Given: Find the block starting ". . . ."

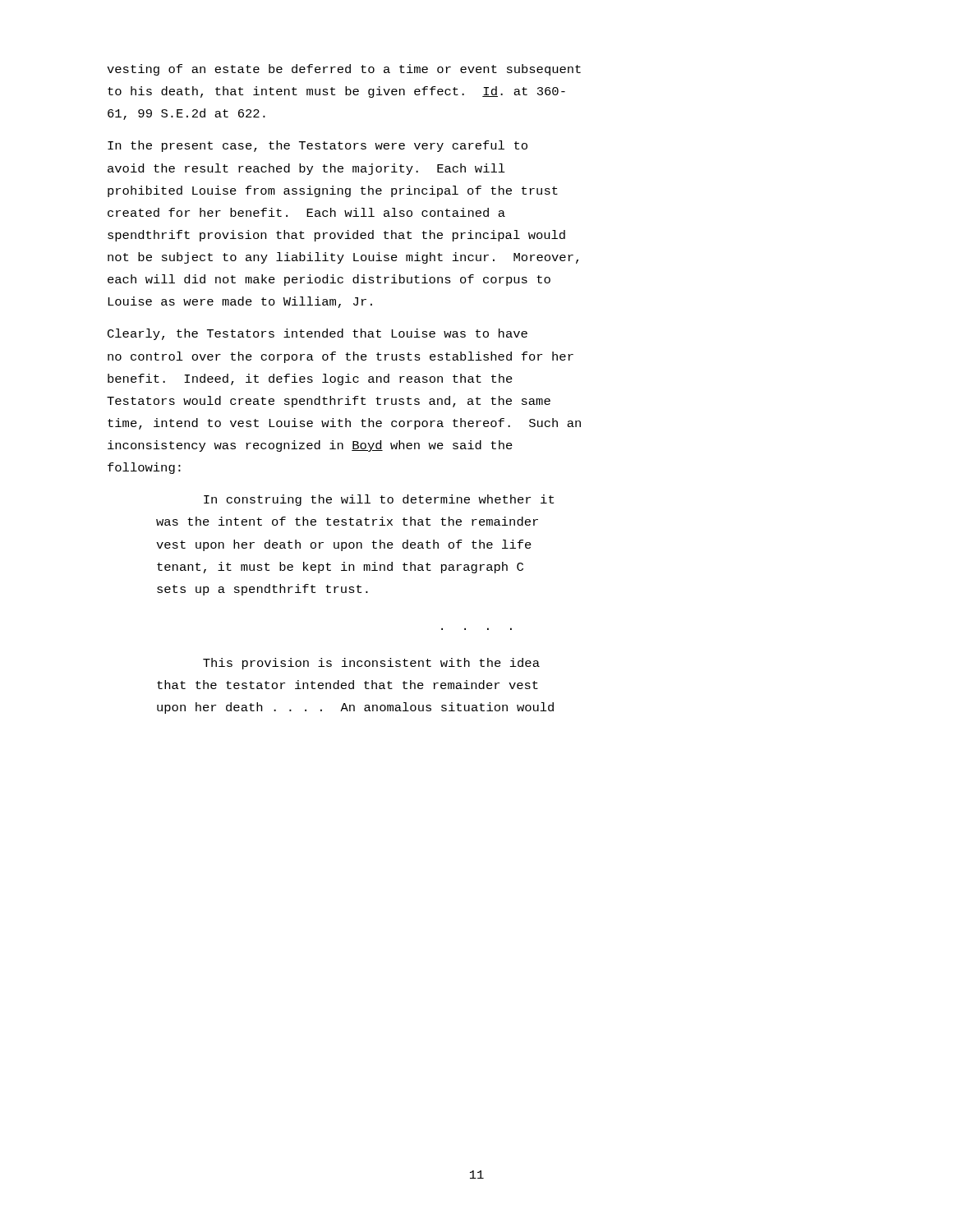Looking at the screenshot, I should click(x=476, y=627).
